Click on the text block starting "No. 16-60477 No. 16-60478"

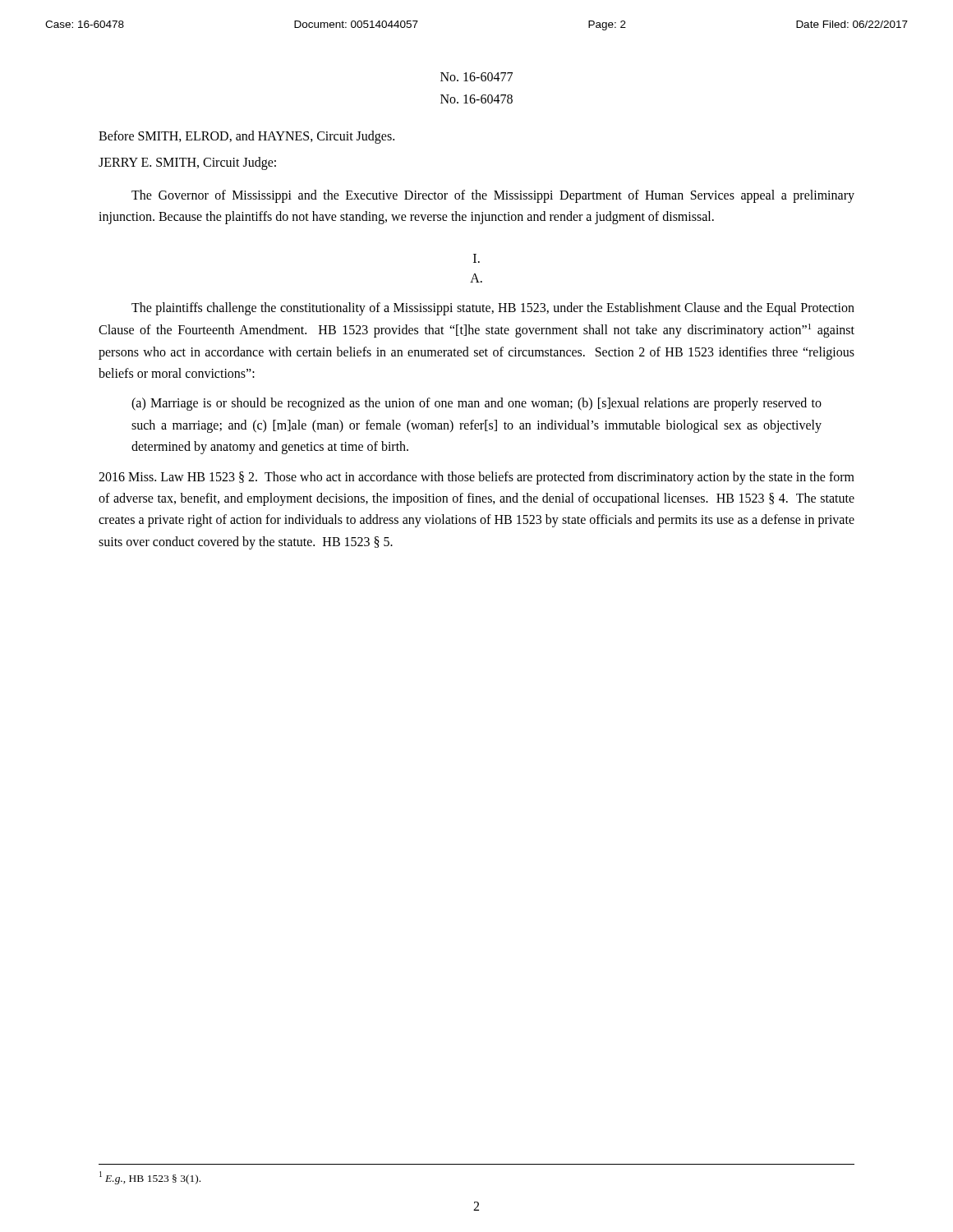click(476, 88)
